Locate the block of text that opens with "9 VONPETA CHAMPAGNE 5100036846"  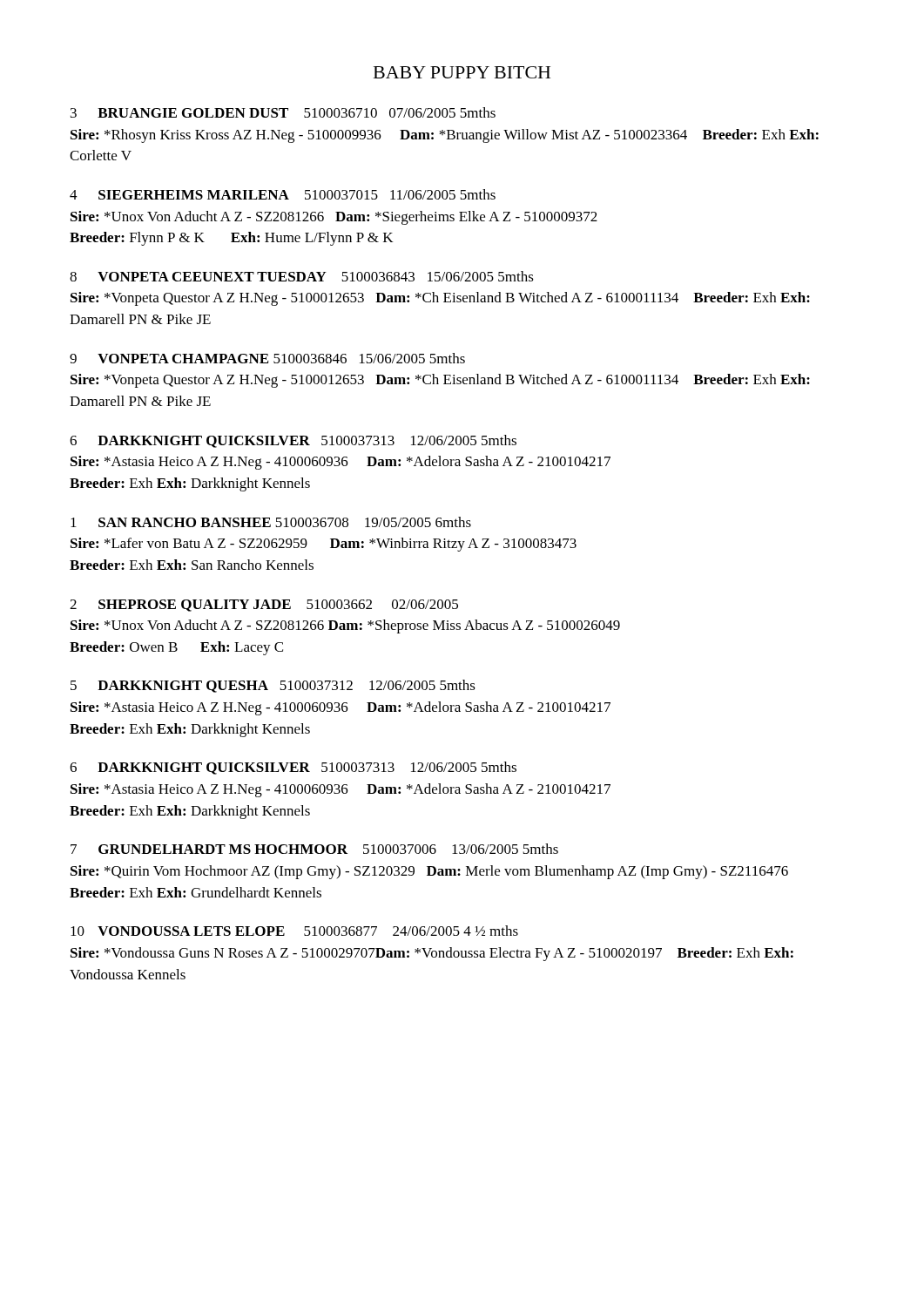coord(462,379)
